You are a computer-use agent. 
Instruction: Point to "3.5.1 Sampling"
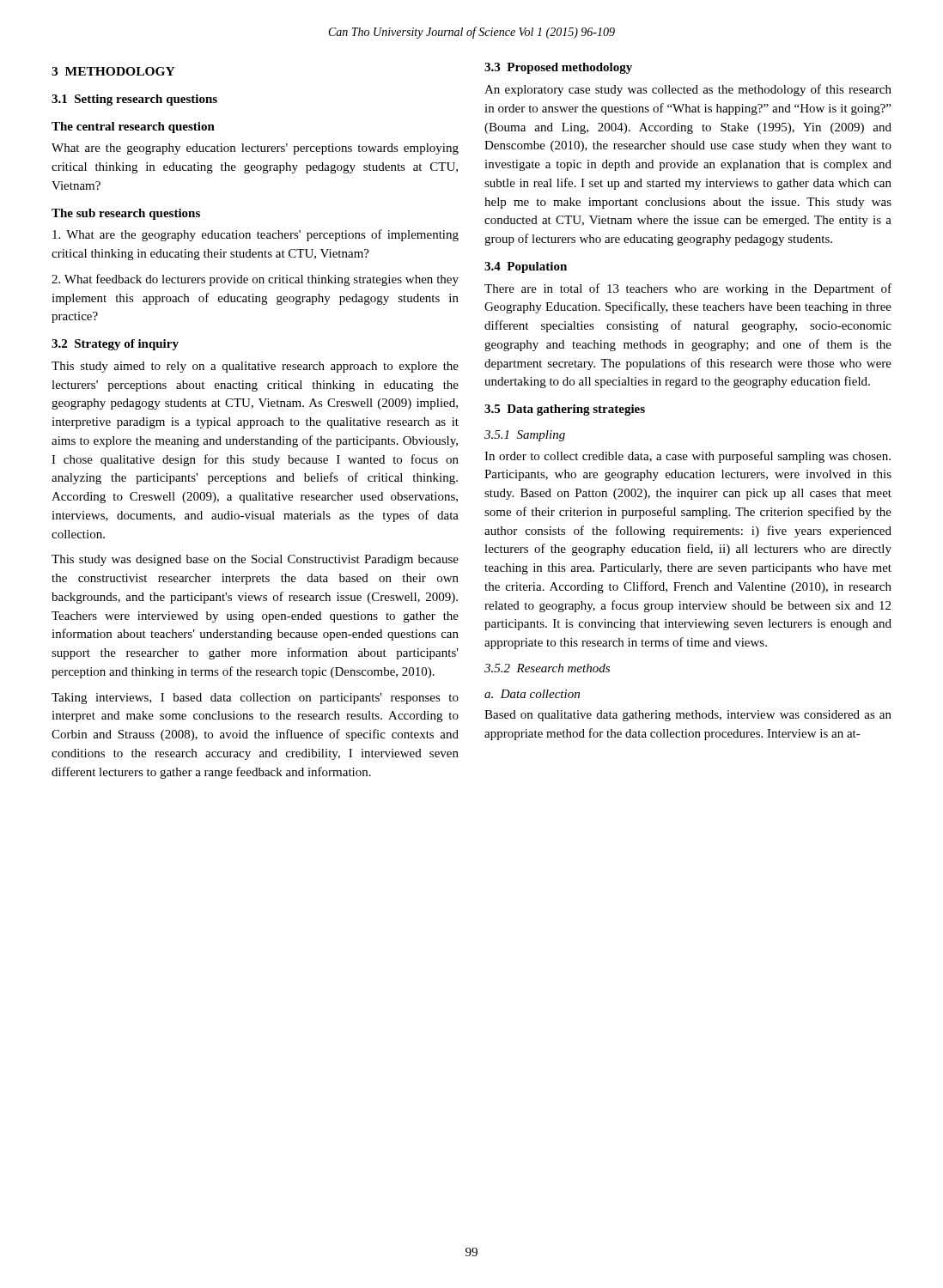click(x=525, y=434)
